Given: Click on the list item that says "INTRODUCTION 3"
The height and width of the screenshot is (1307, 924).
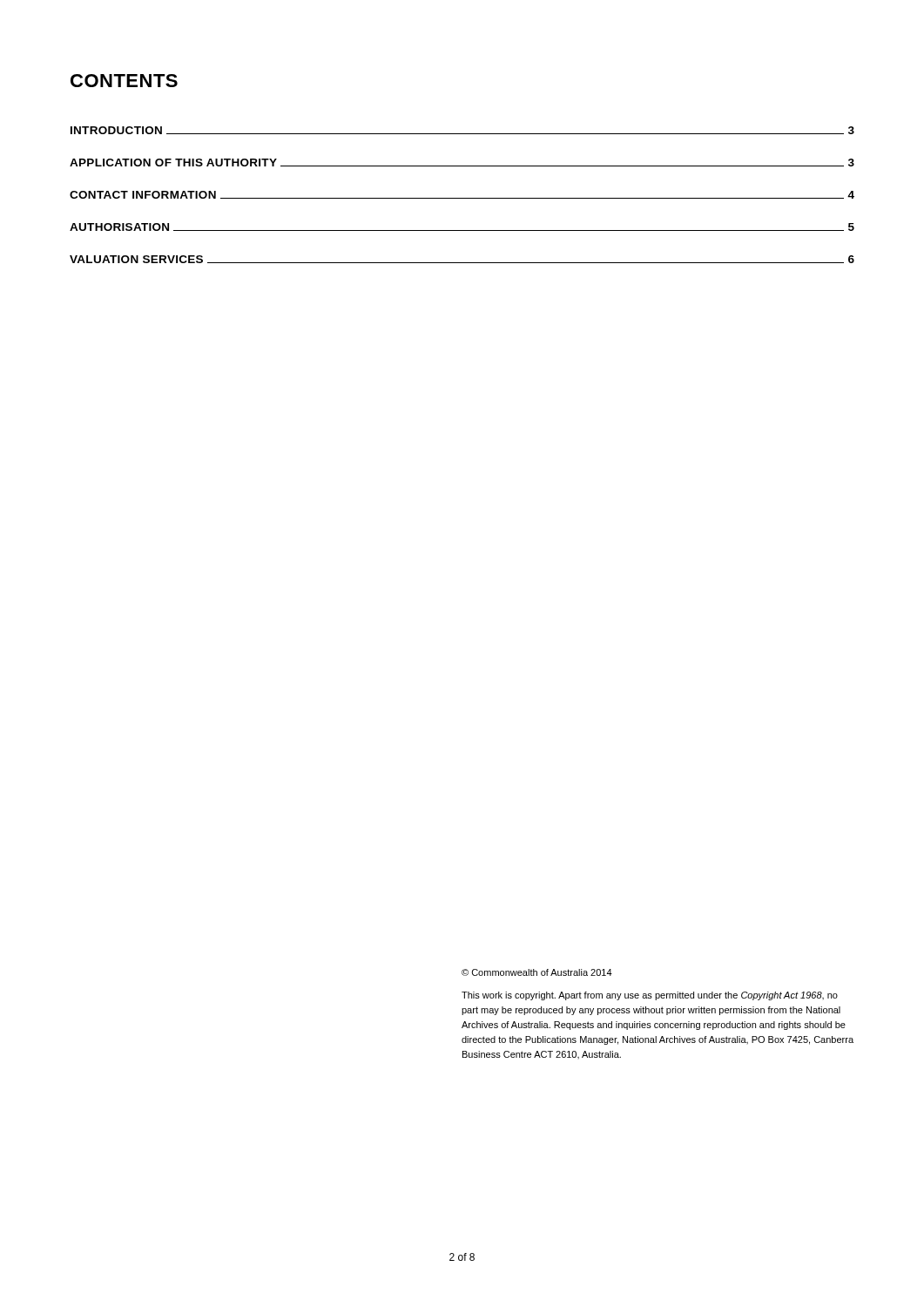Looking at the screenshot, I should (462, 130).
